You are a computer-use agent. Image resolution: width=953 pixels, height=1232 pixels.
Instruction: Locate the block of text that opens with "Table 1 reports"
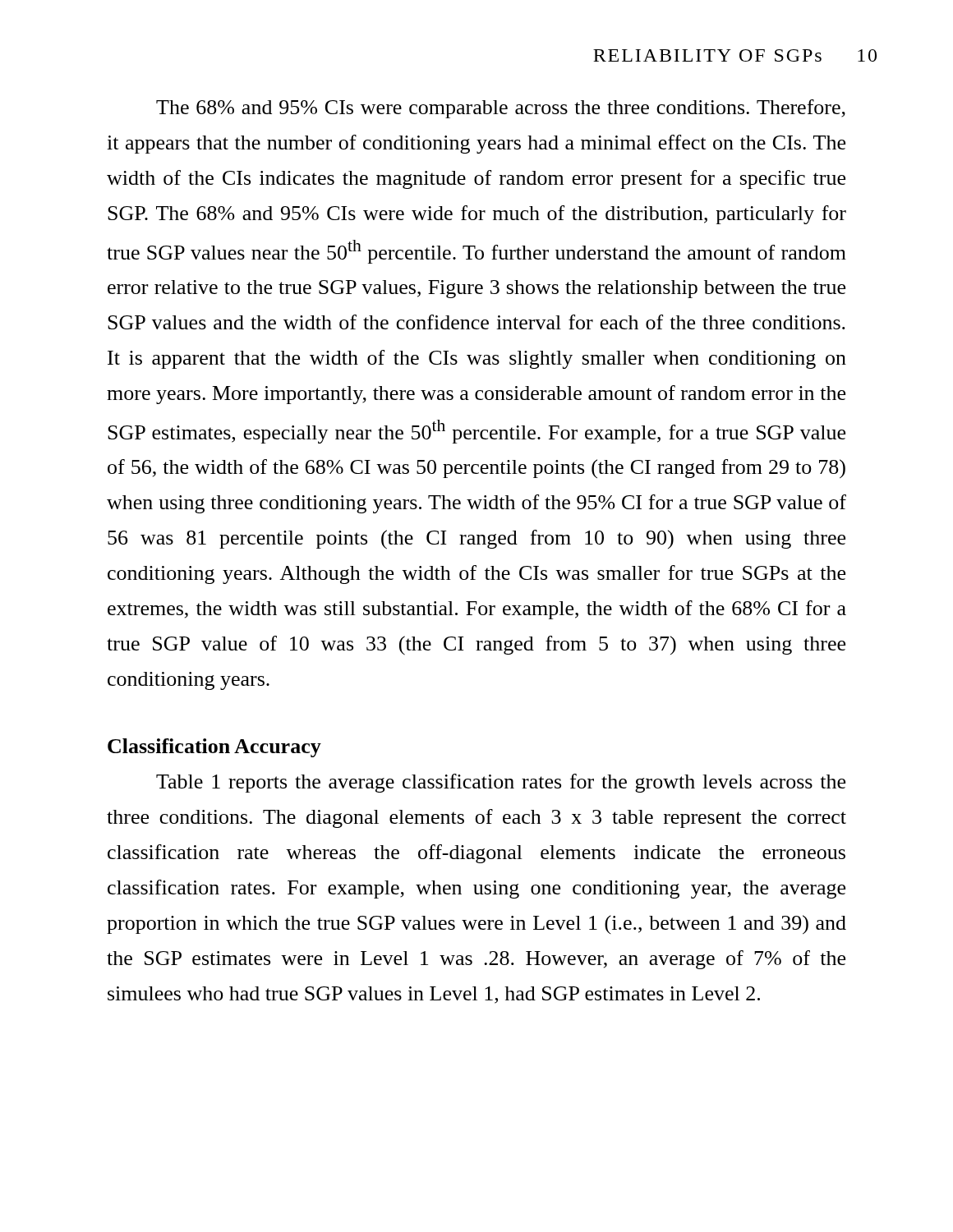tap(476, 888)
